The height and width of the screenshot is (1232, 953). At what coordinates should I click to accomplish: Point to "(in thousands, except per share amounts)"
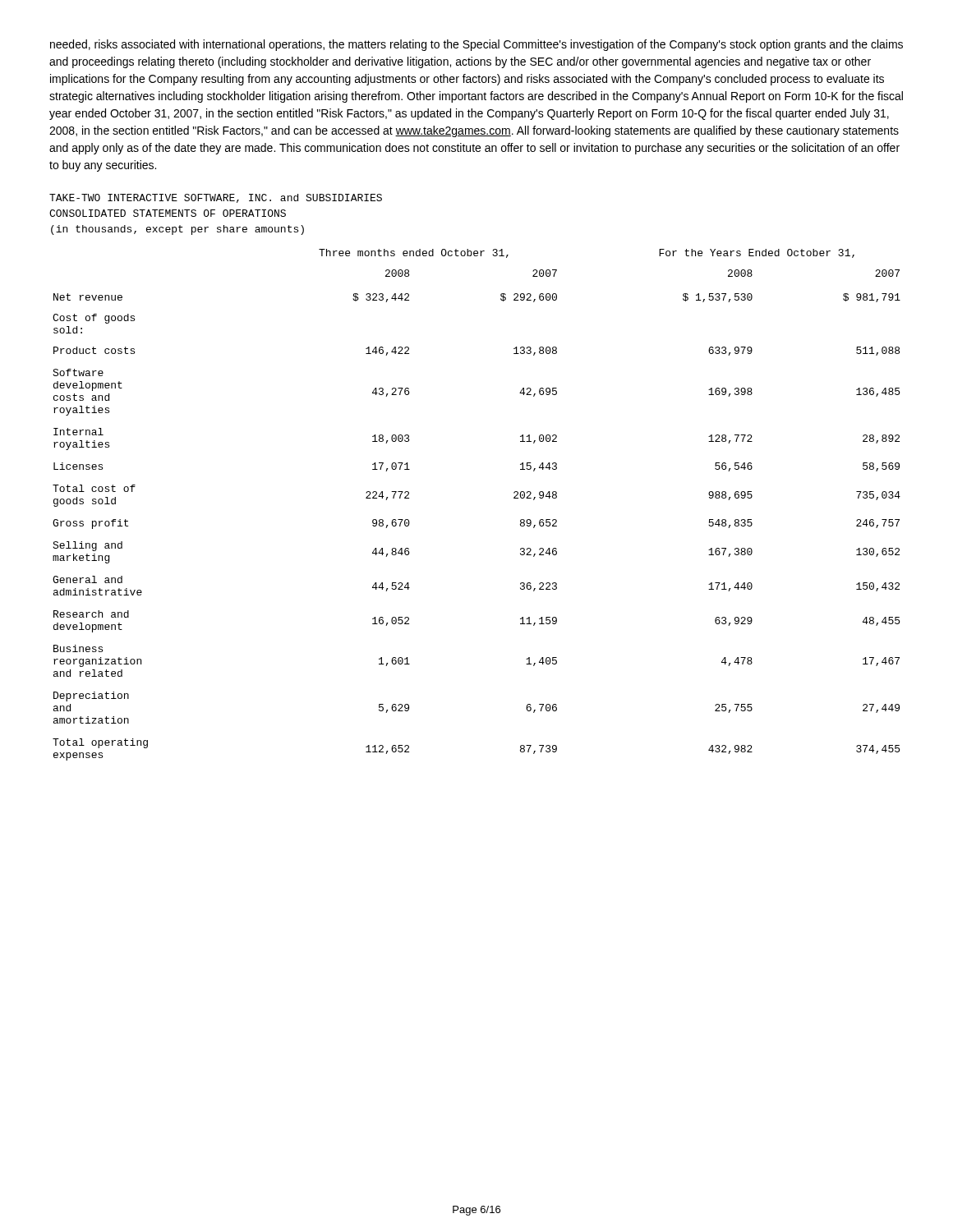177,230
